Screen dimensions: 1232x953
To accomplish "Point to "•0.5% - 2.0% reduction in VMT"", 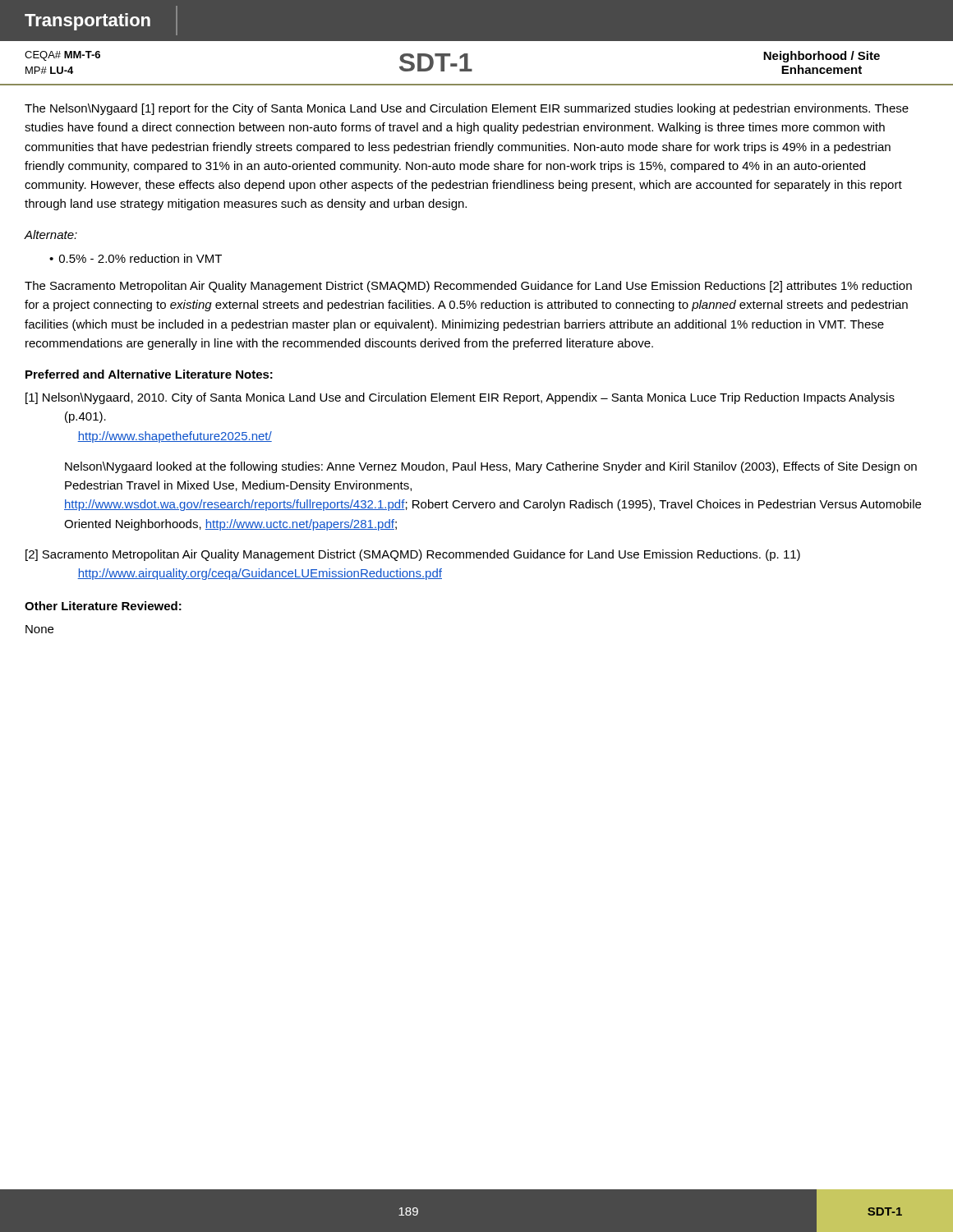I will click(x=136, y=258).
